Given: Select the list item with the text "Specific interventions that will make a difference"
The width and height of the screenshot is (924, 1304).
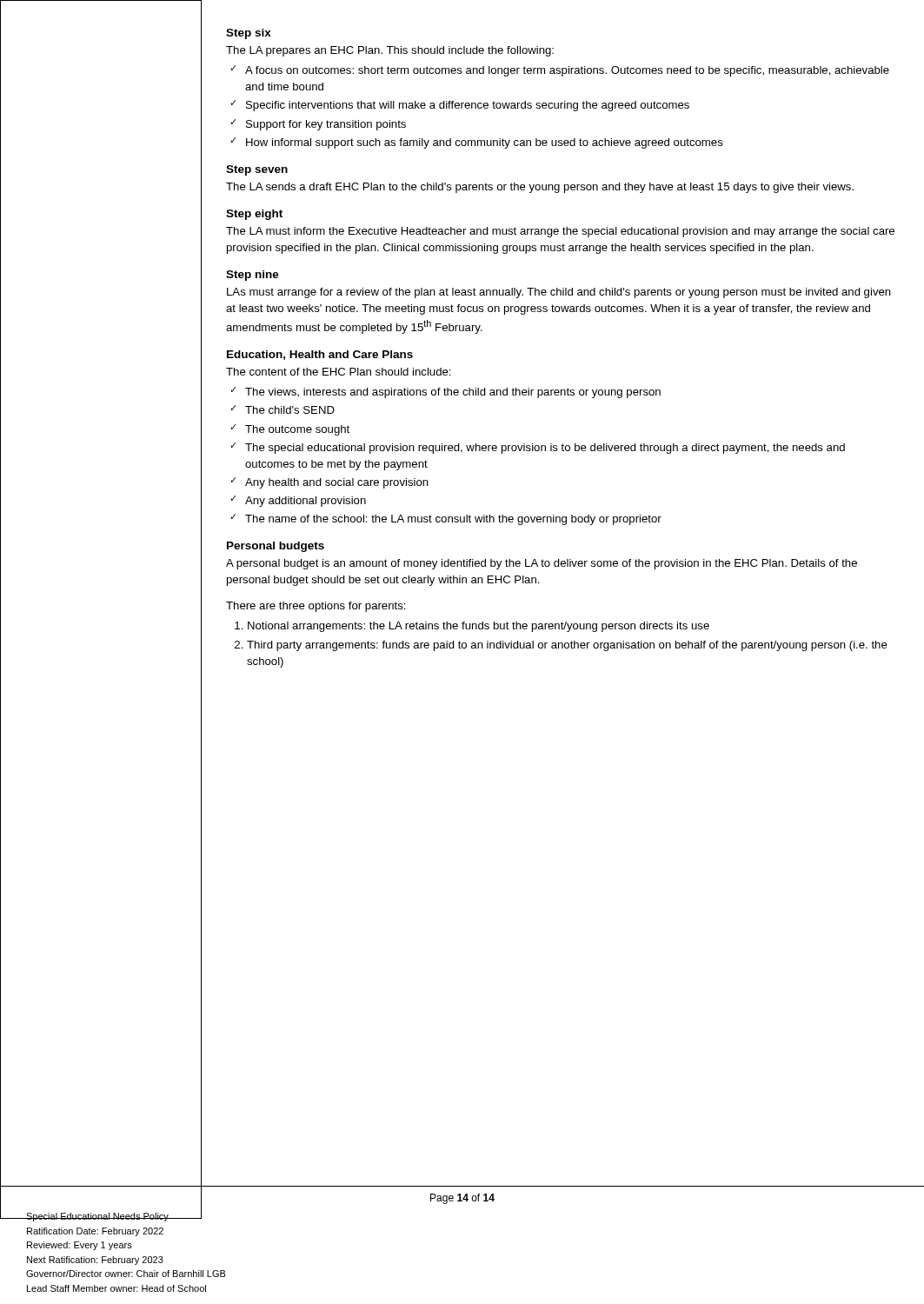Looking at the screenshot, I should tap(467, 105).
